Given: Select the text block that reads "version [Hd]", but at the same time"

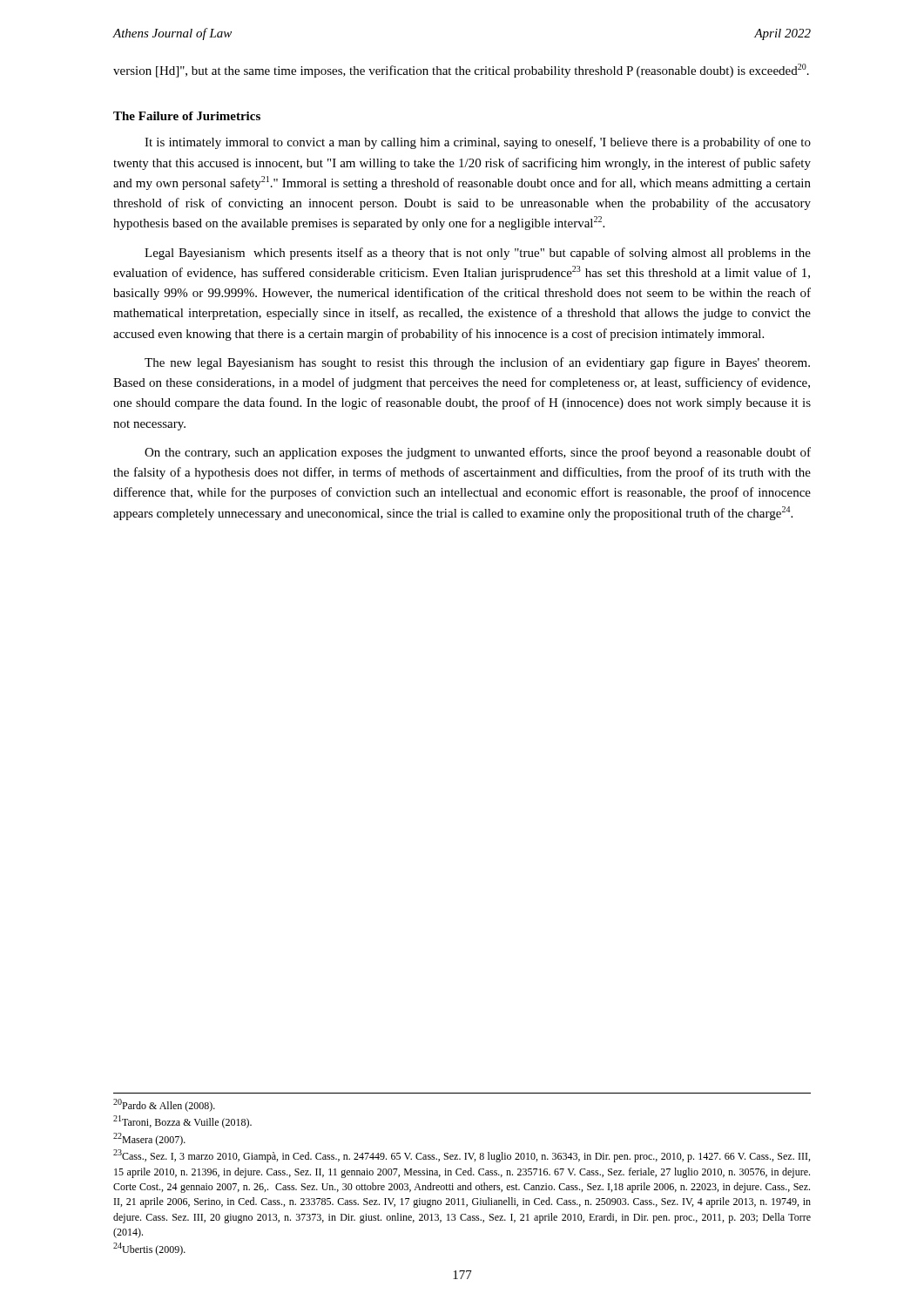Looking at the screenshot, I should click(x=461, y=70).
